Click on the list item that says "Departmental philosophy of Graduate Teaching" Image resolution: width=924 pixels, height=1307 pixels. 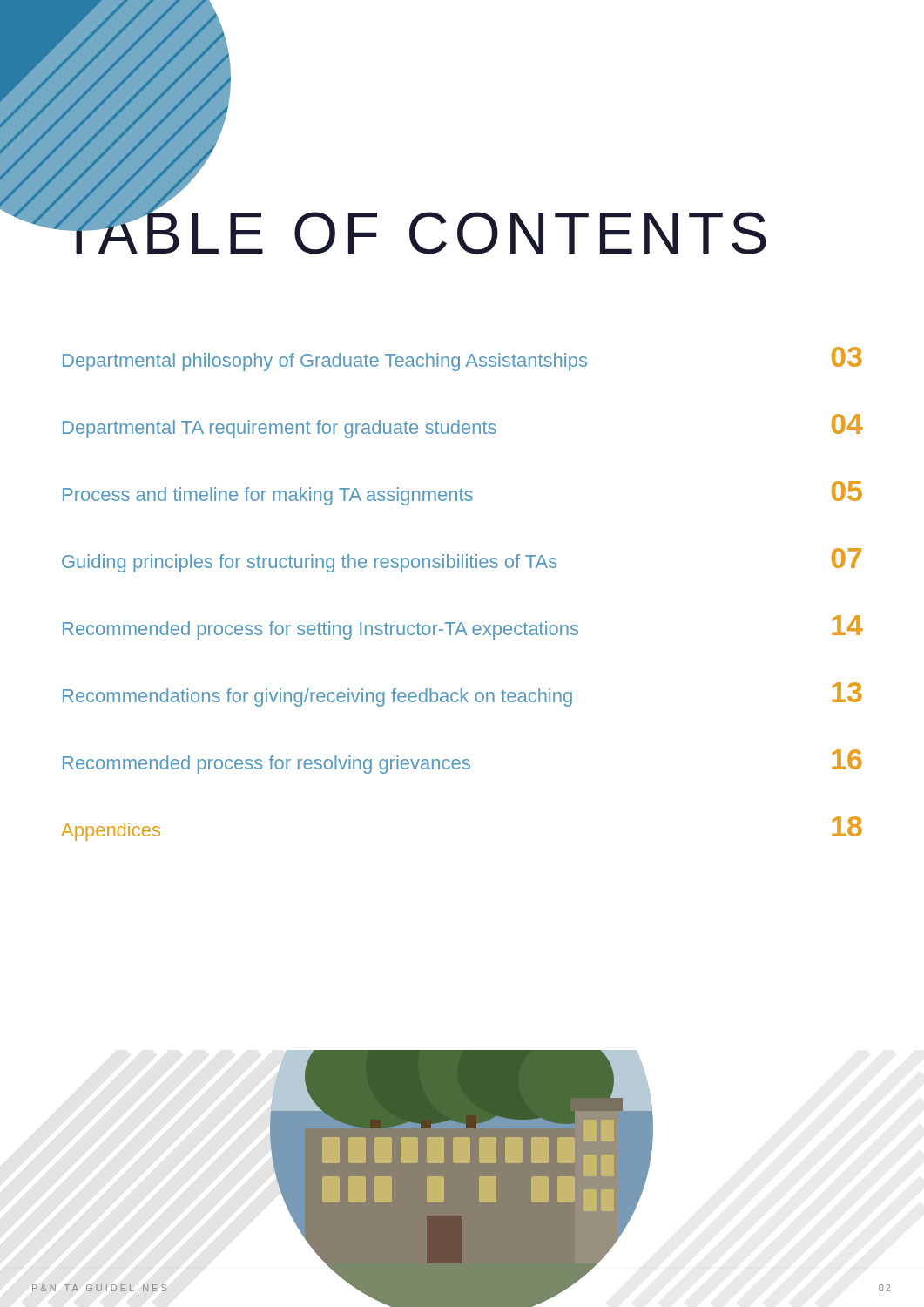pos(462,357)
